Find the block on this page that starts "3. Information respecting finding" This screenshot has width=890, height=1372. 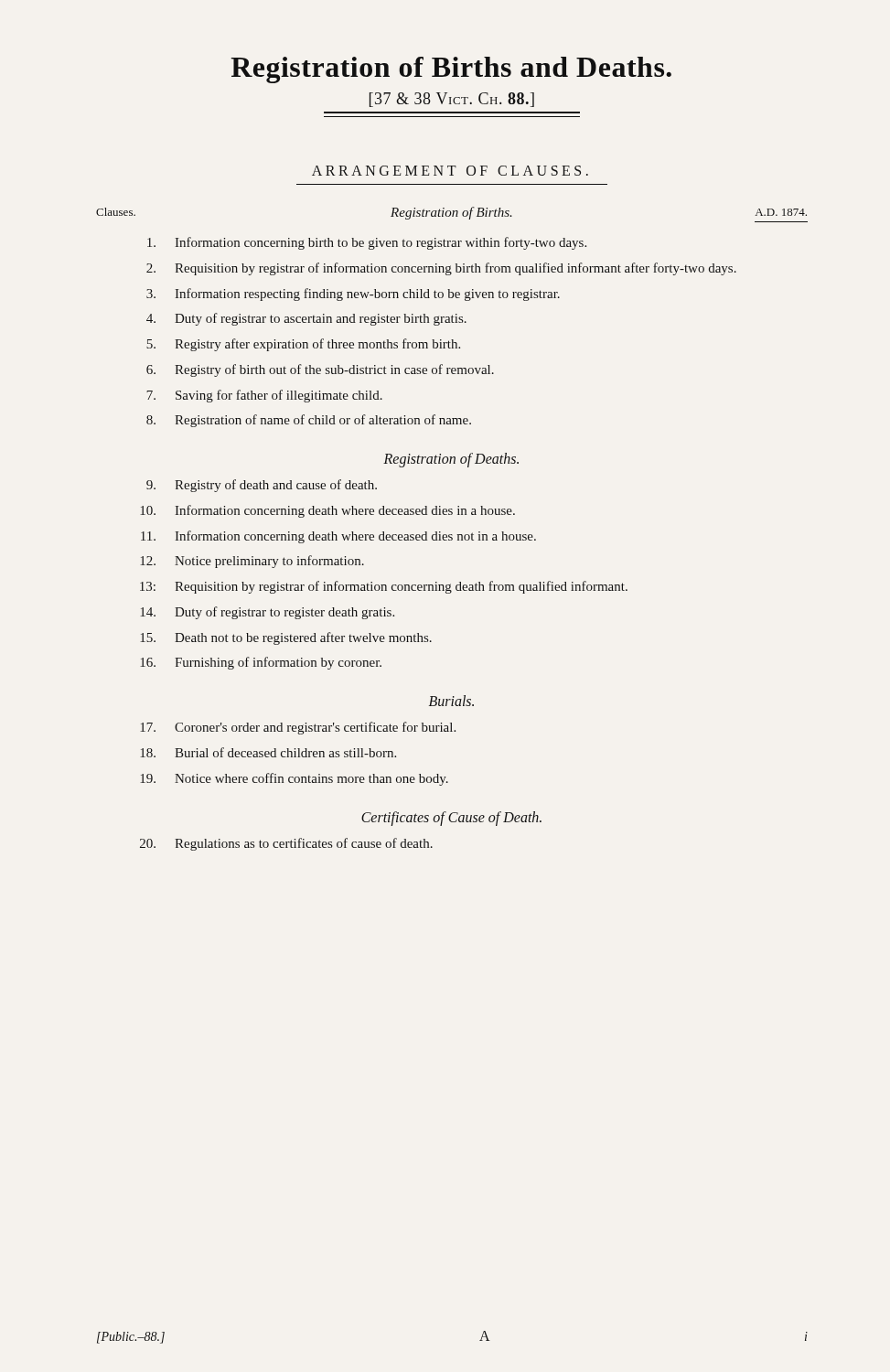[x=452, y=294]
